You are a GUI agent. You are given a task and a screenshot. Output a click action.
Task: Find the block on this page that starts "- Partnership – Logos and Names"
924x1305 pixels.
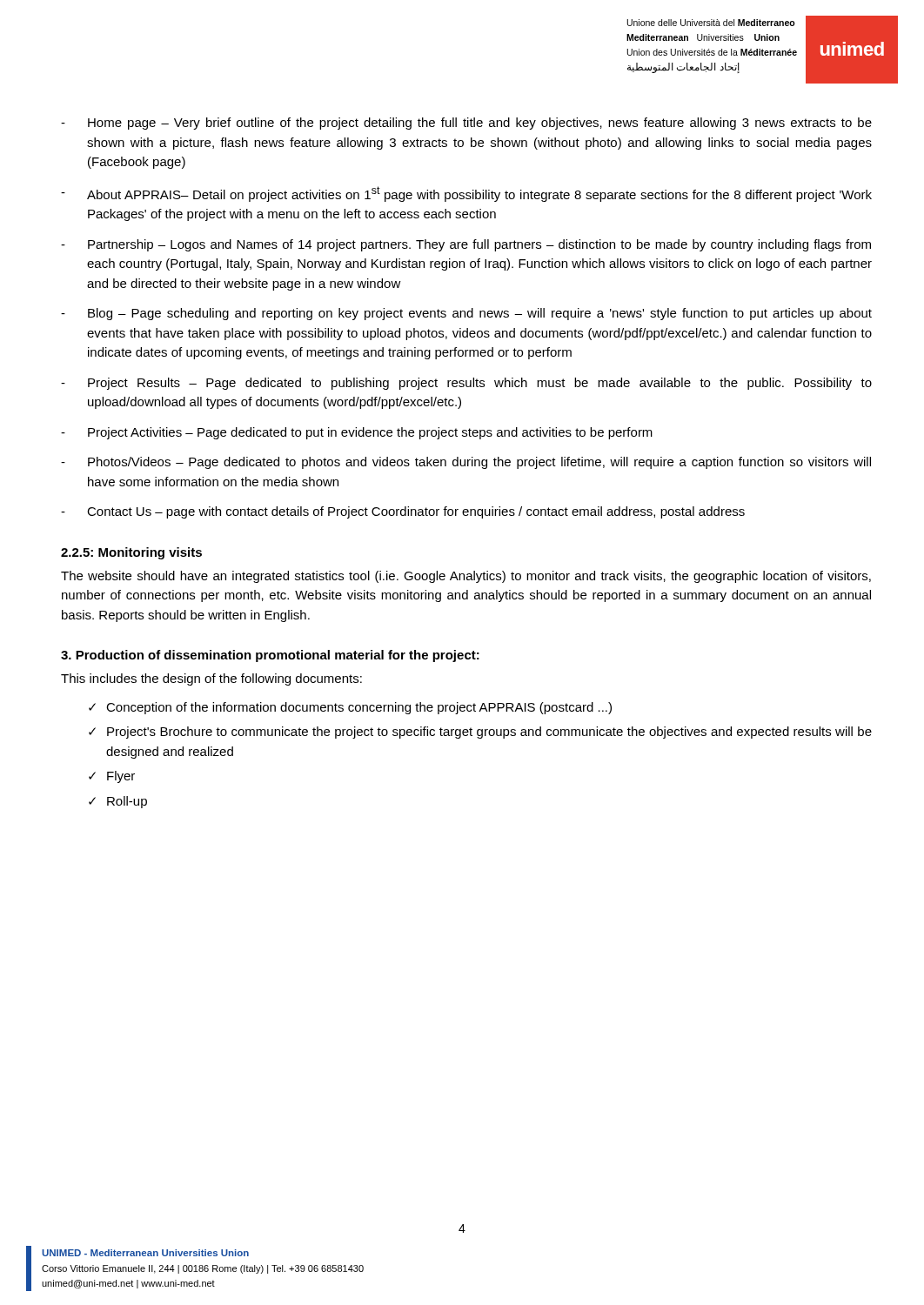coord(466,264)
